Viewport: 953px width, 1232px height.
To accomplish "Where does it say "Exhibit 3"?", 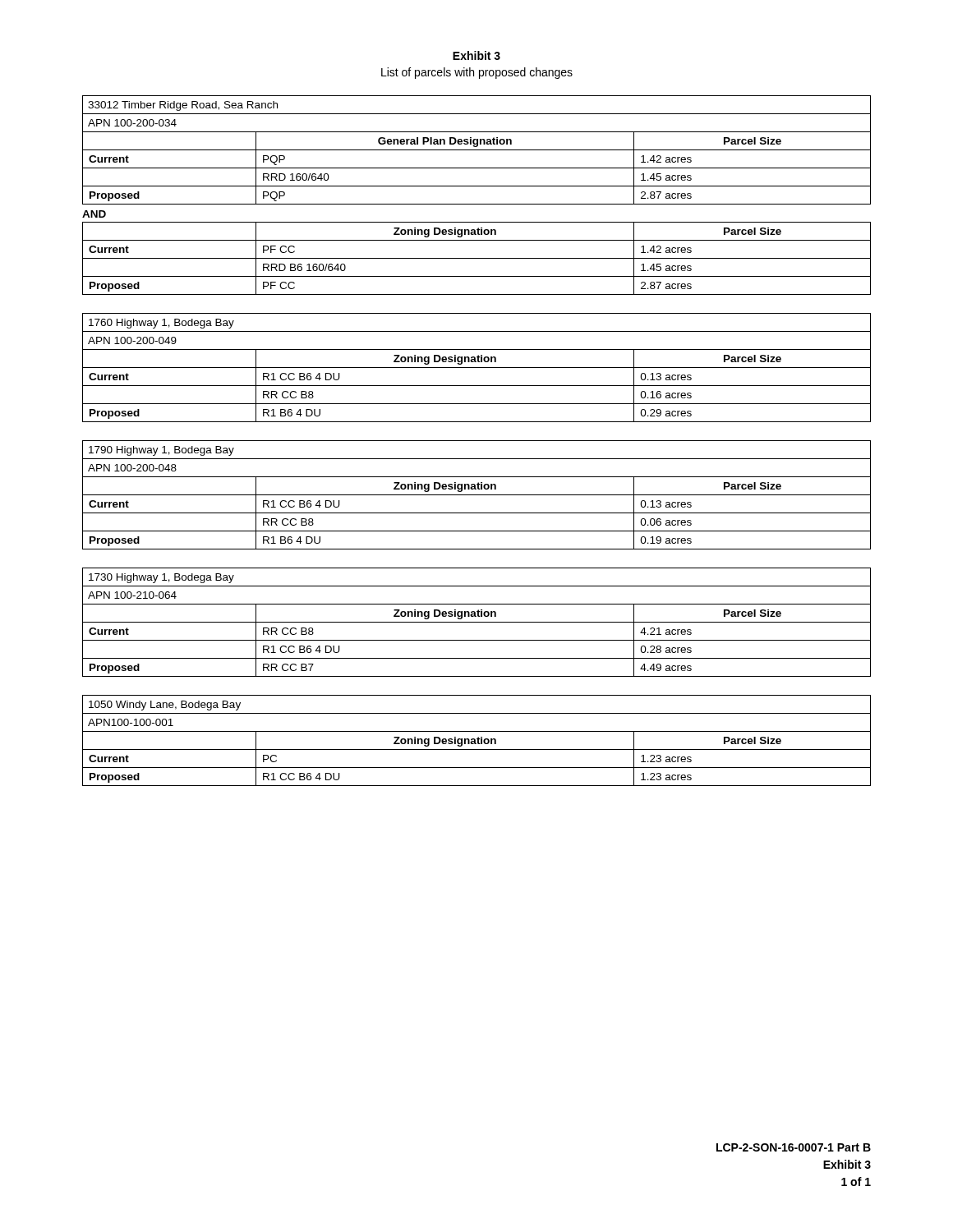I will coord(476,56).
